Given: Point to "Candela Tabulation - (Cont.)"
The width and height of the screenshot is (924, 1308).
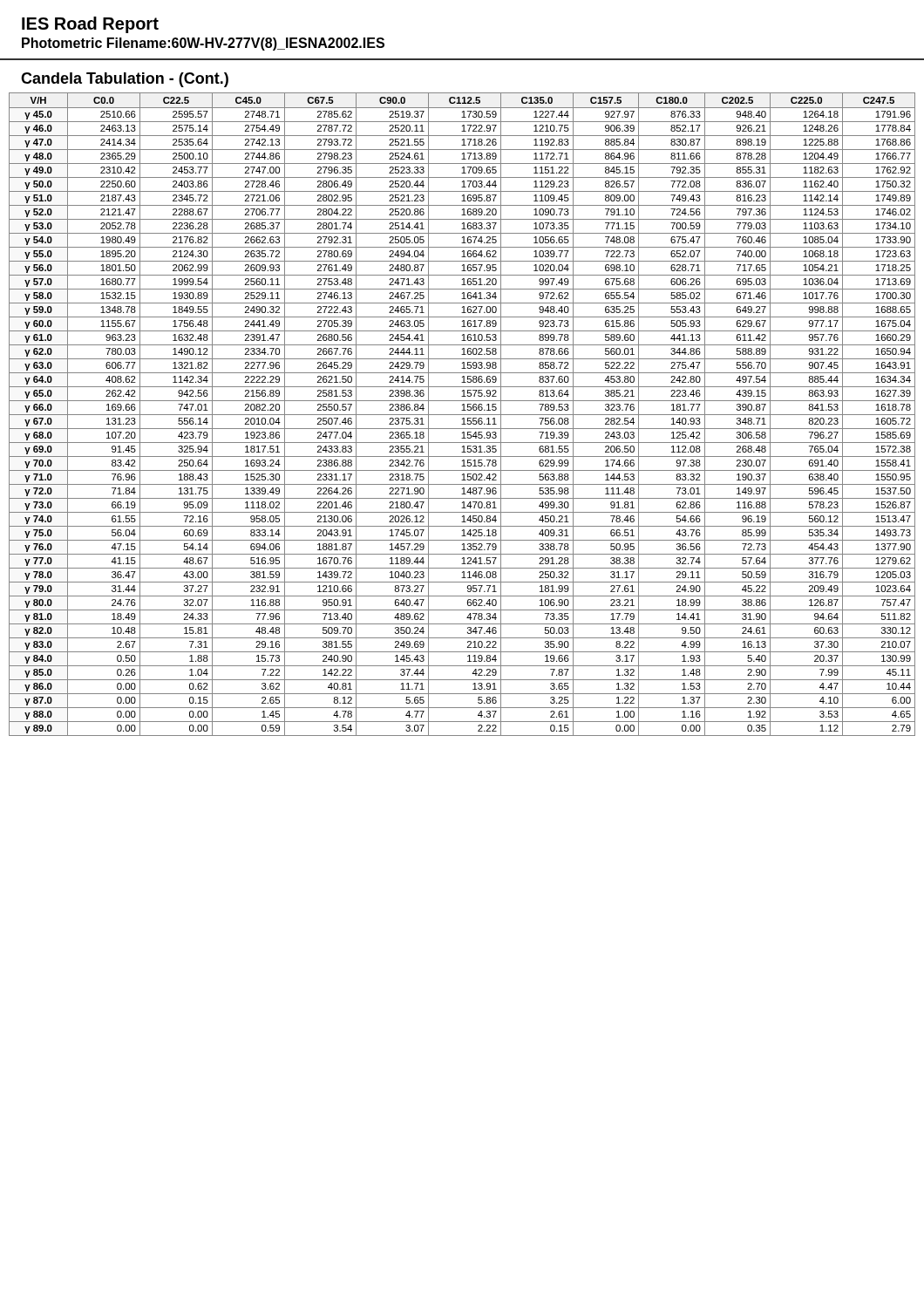Looking at the screenshot, I should tap(125, 78).
